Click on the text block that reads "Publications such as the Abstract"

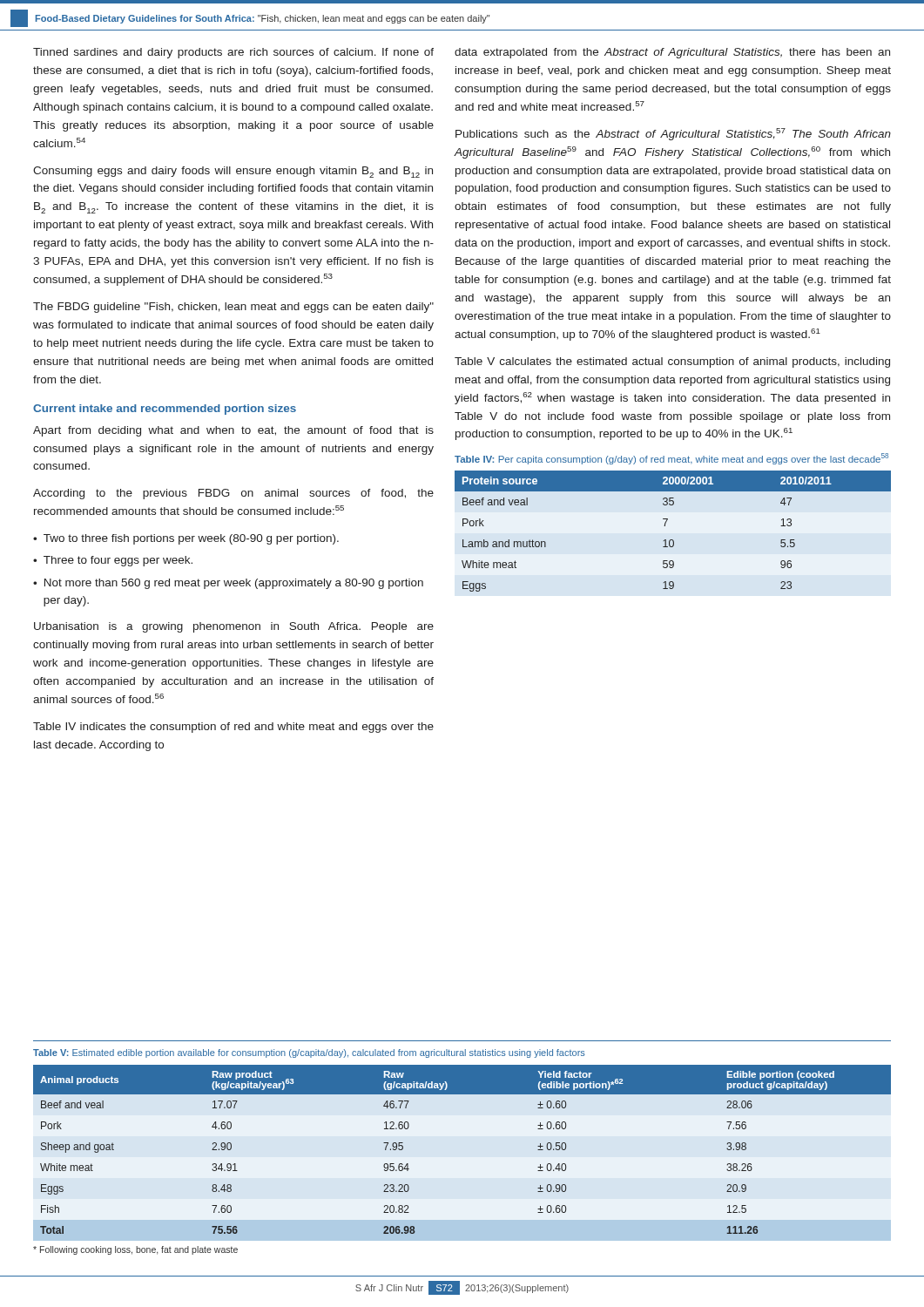(673, 235)
